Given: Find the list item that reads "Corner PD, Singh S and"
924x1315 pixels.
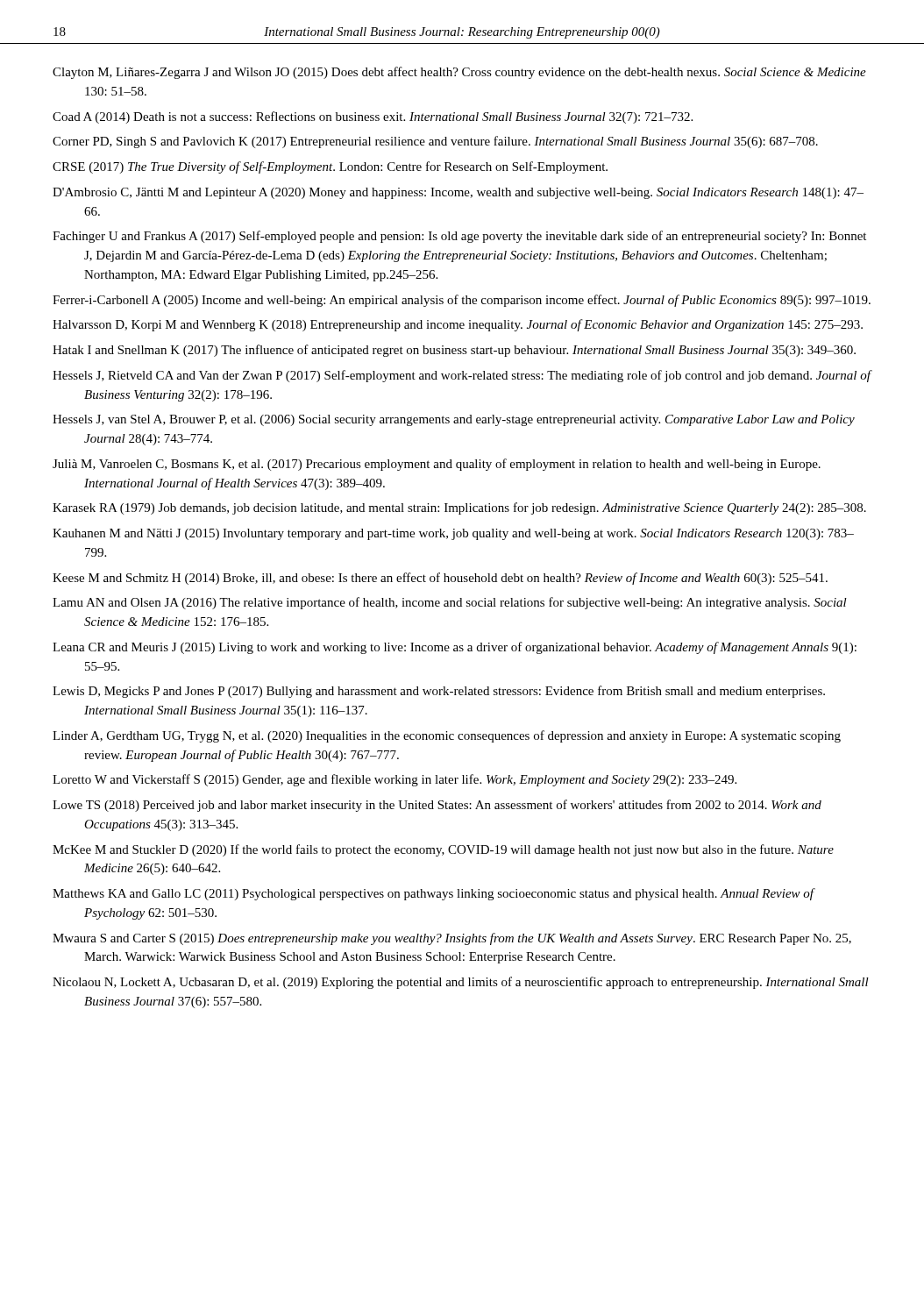Looking at the screenshot, I should point(436,141).
